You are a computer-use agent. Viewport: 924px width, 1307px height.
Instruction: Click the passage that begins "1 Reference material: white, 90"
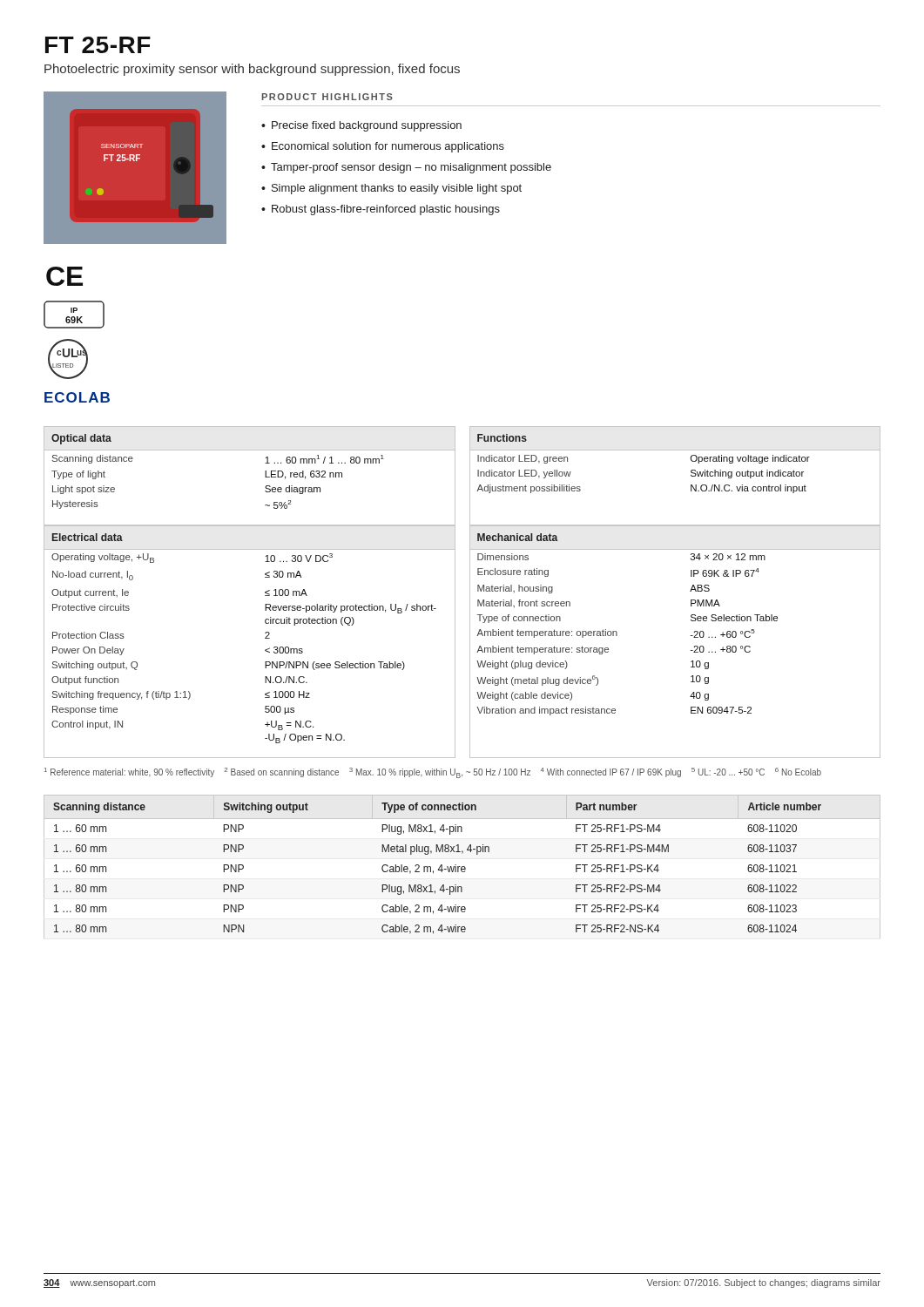432,773
